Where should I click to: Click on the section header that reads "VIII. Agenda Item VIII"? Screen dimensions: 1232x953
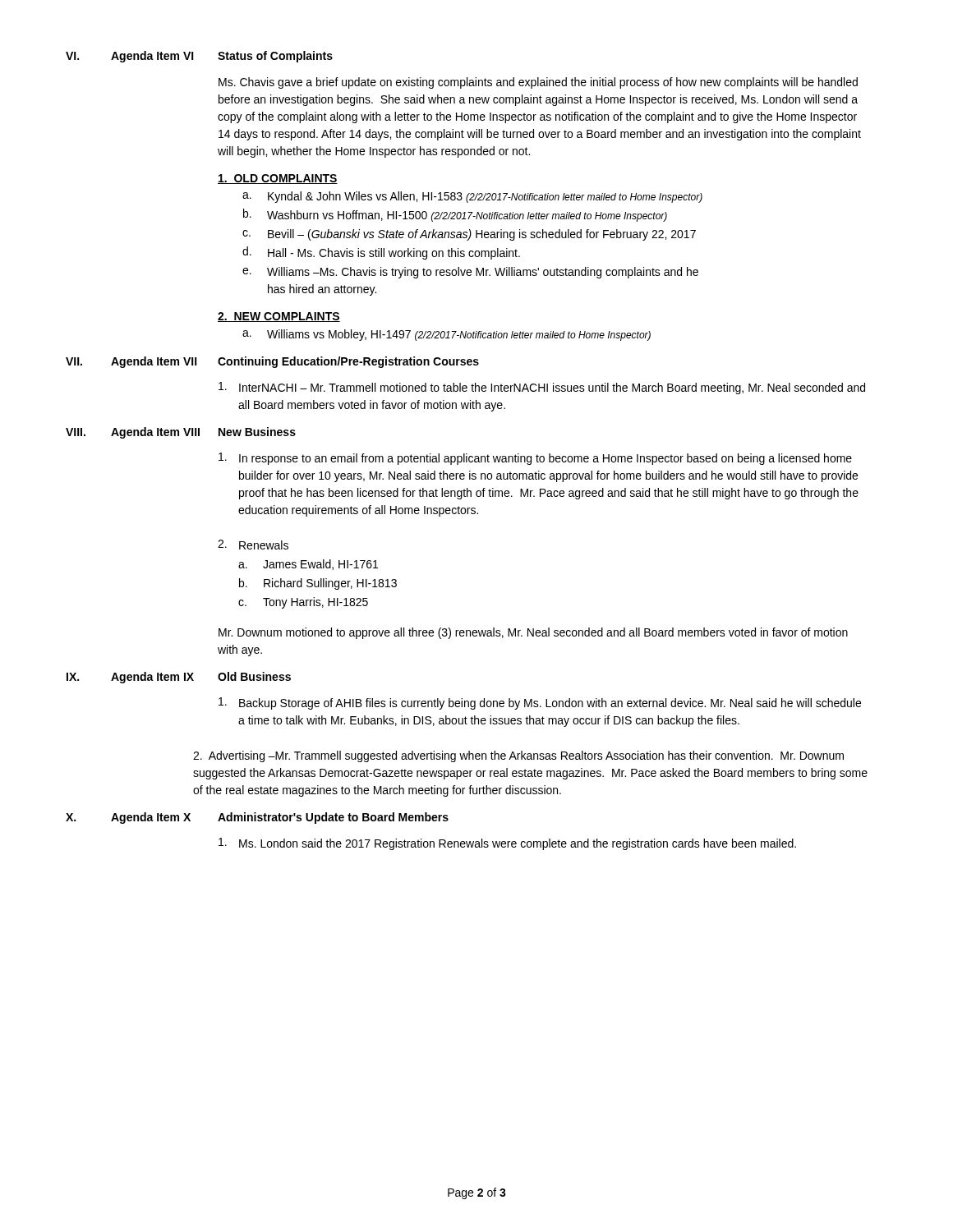[x=181, y=433]
